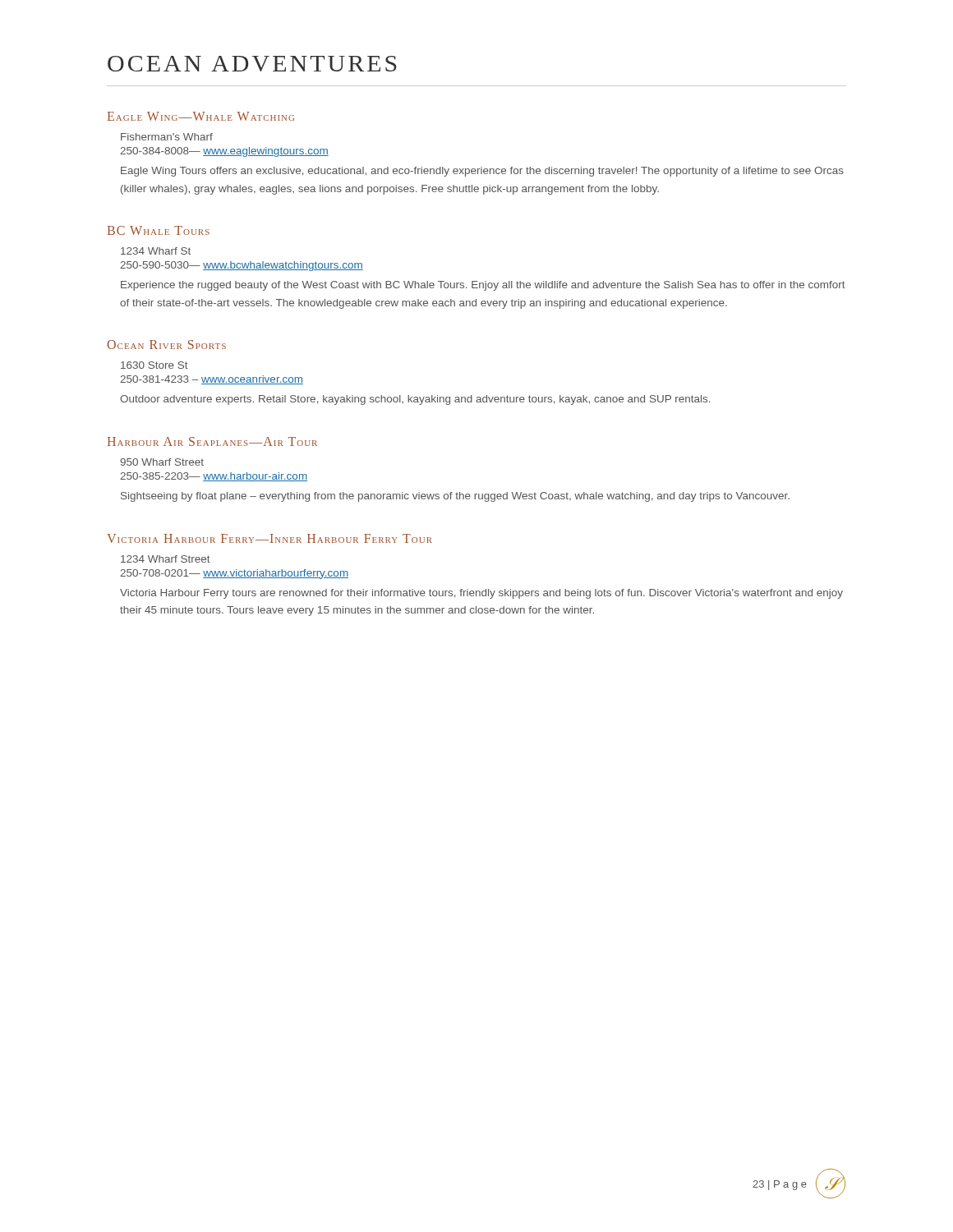Click on the element starting "Experience the rugged beauty of the West"
This screenshot has width=953, height=1232.
(x=483, y=294)
